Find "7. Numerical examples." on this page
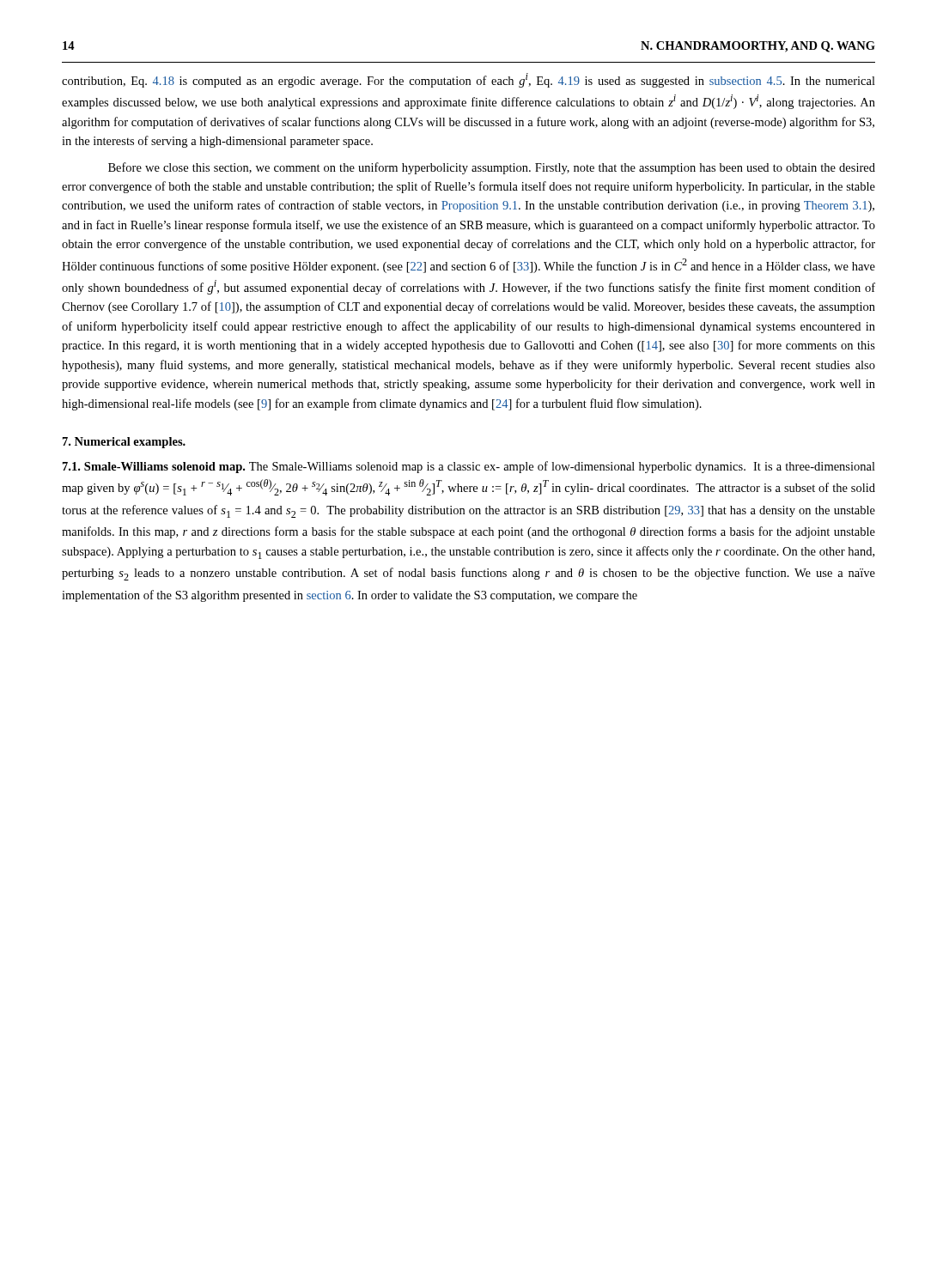Image resolution: width=937 pixels, height=1288 pixels. 124,442
